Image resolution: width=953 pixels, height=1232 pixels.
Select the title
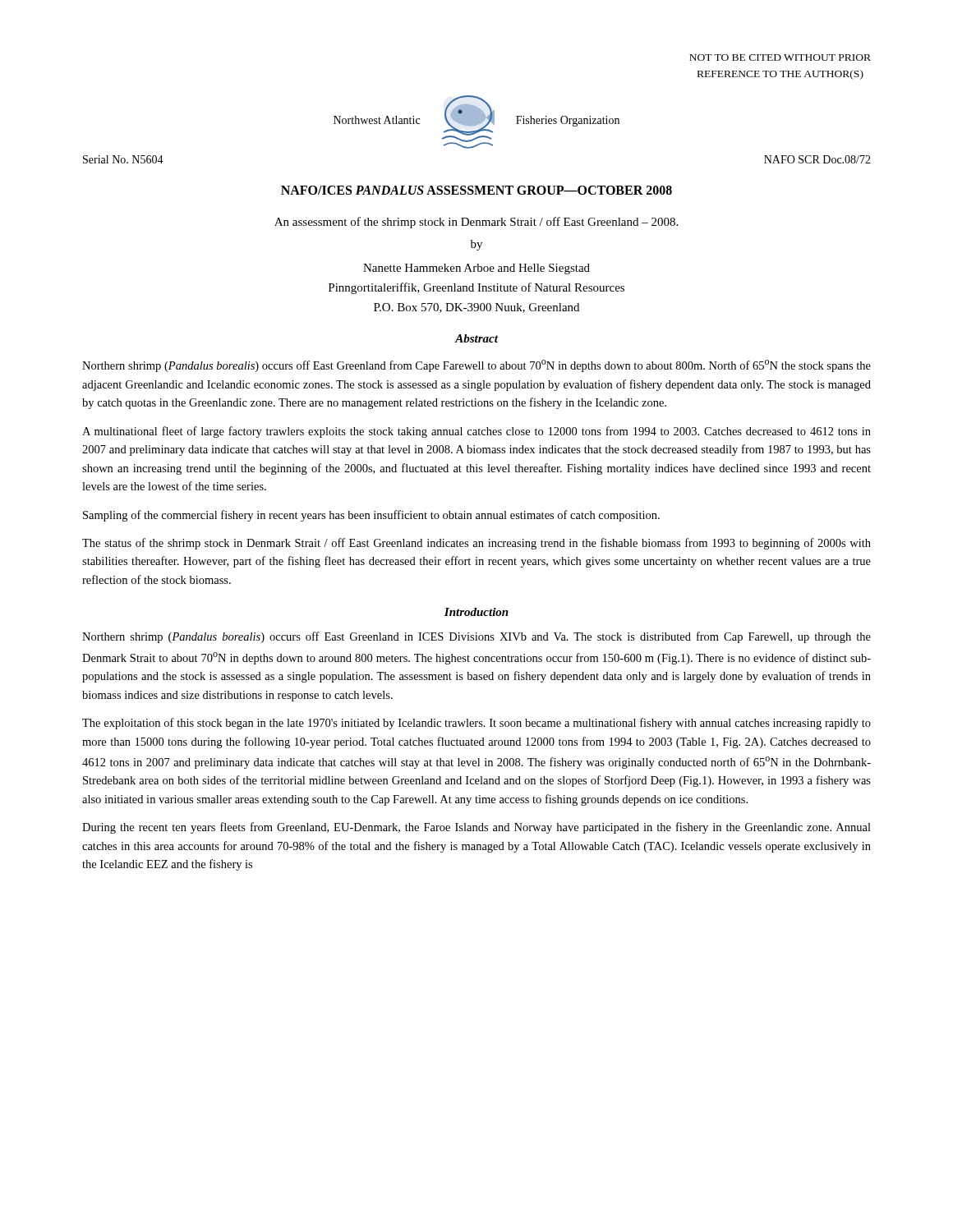point(476,190)
